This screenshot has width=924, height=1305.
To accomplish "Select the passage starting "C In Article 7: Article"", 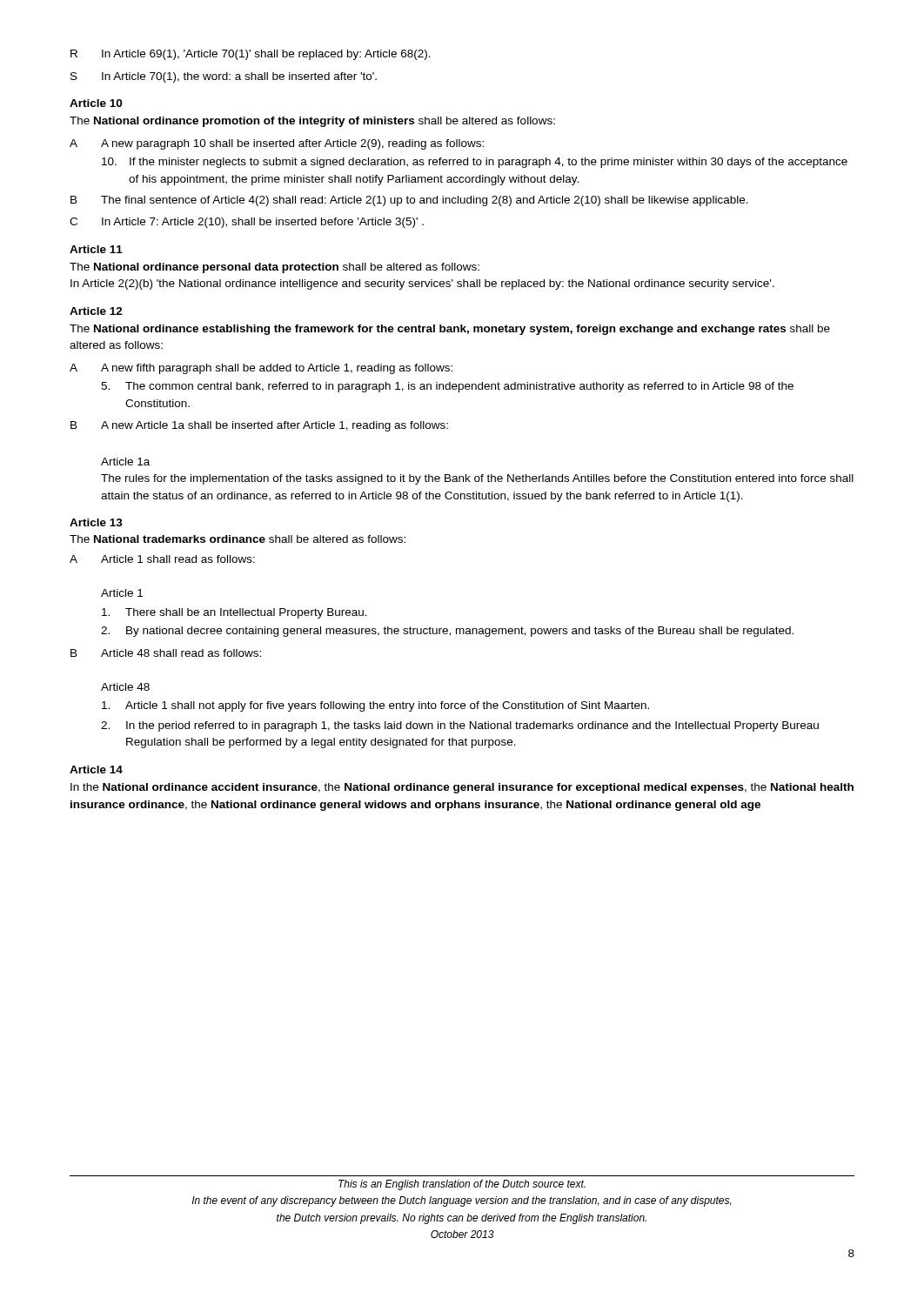I will (x=247, y=222).
